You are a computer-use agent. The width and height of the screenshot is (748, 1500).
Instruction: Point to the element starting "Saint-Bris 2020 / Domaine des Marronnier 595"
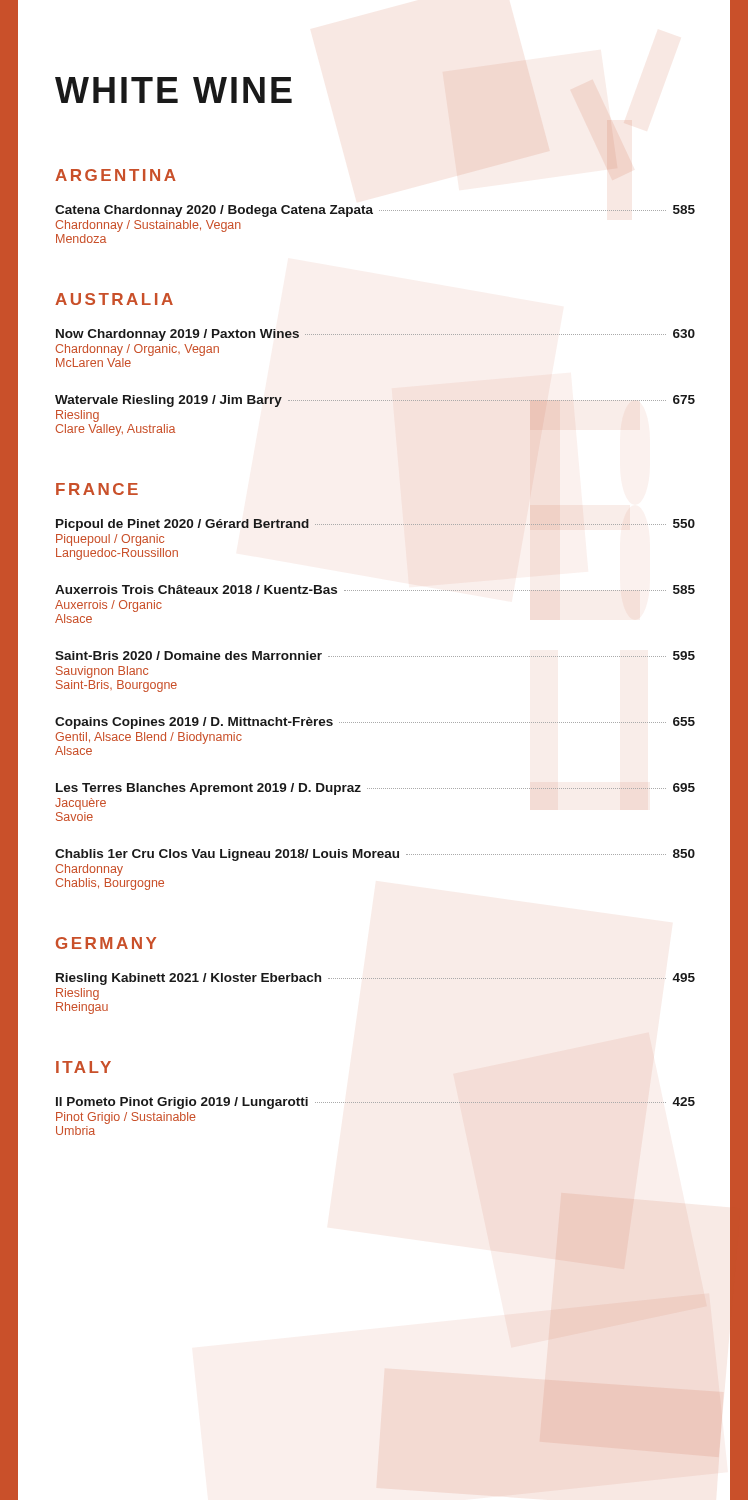coord(375,656)
